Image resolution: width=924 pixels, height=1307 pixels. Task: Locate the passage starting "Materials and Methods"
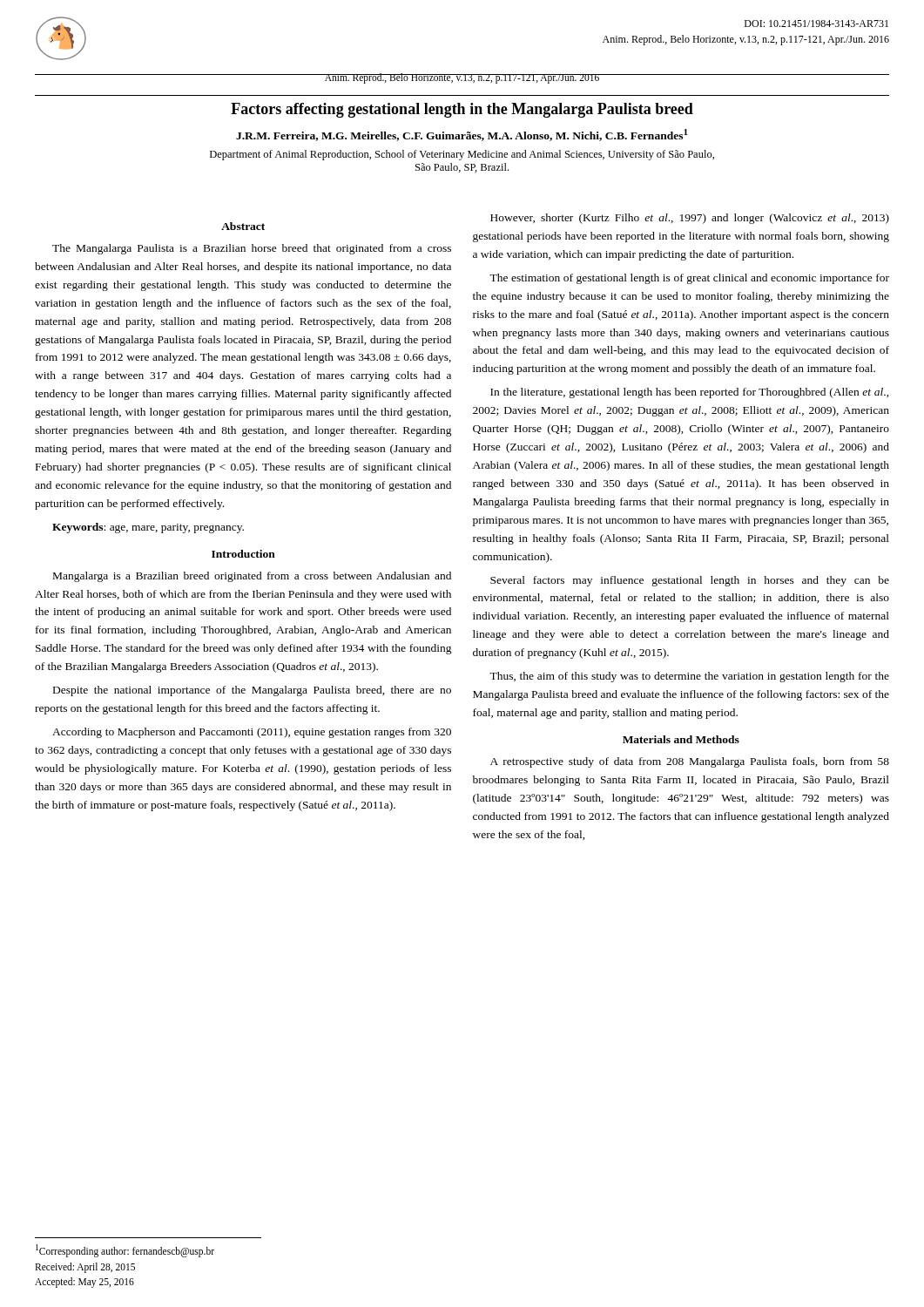(x=681, y=739)
